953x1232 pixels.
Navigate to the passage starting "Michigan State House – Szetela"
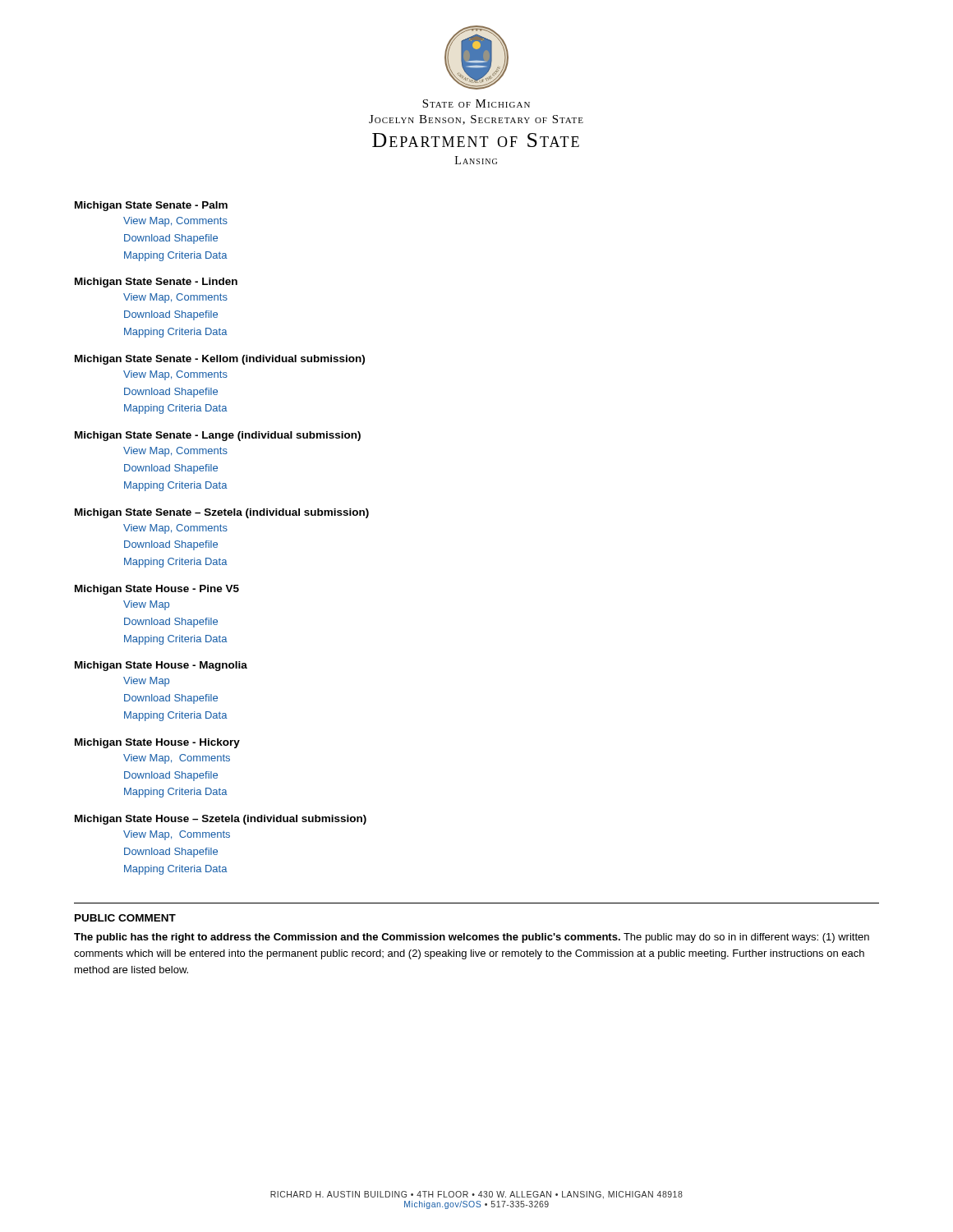[220, 819]
